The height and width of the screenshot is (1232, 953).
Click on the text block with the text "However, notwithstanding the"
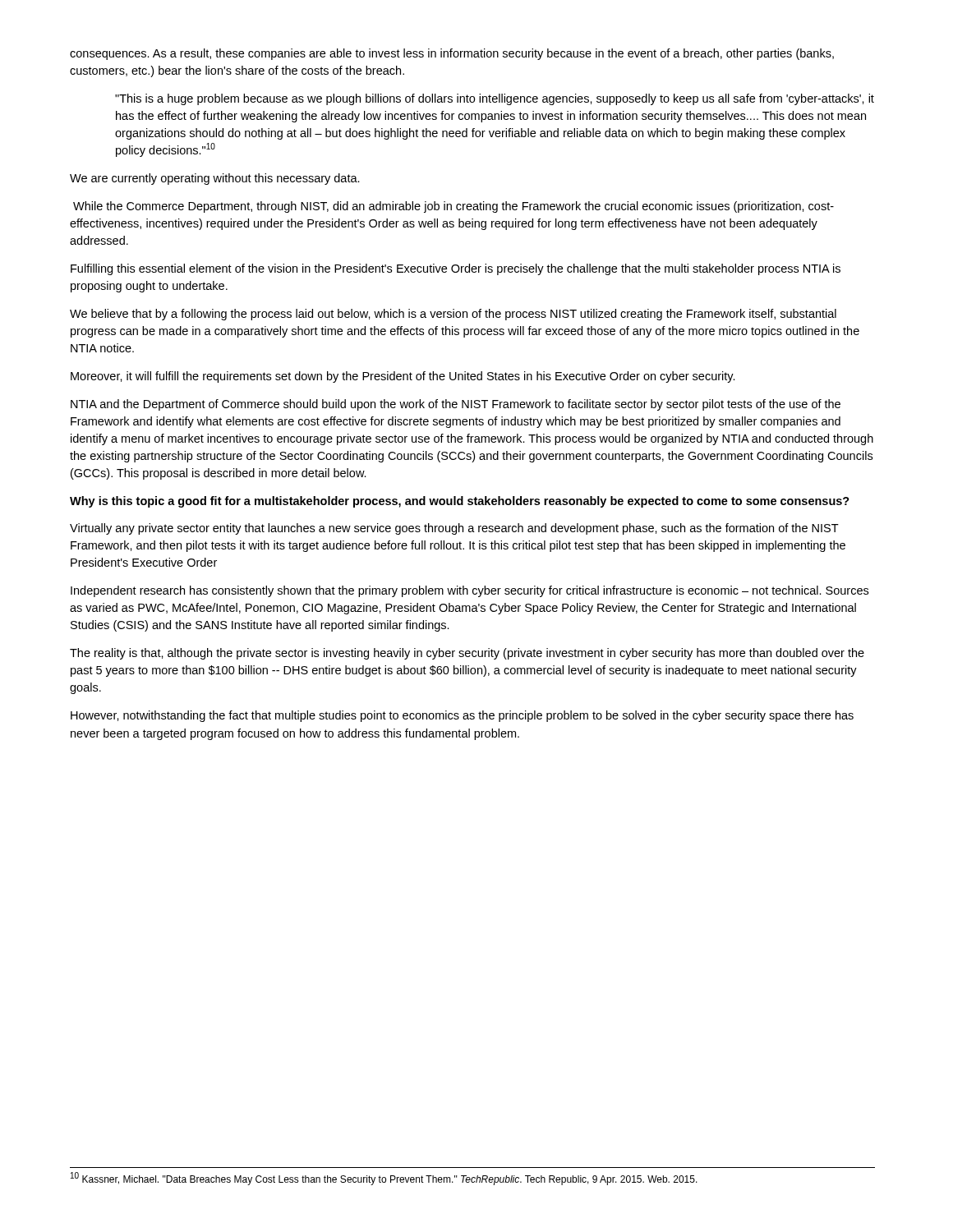[x=462, y=724]
